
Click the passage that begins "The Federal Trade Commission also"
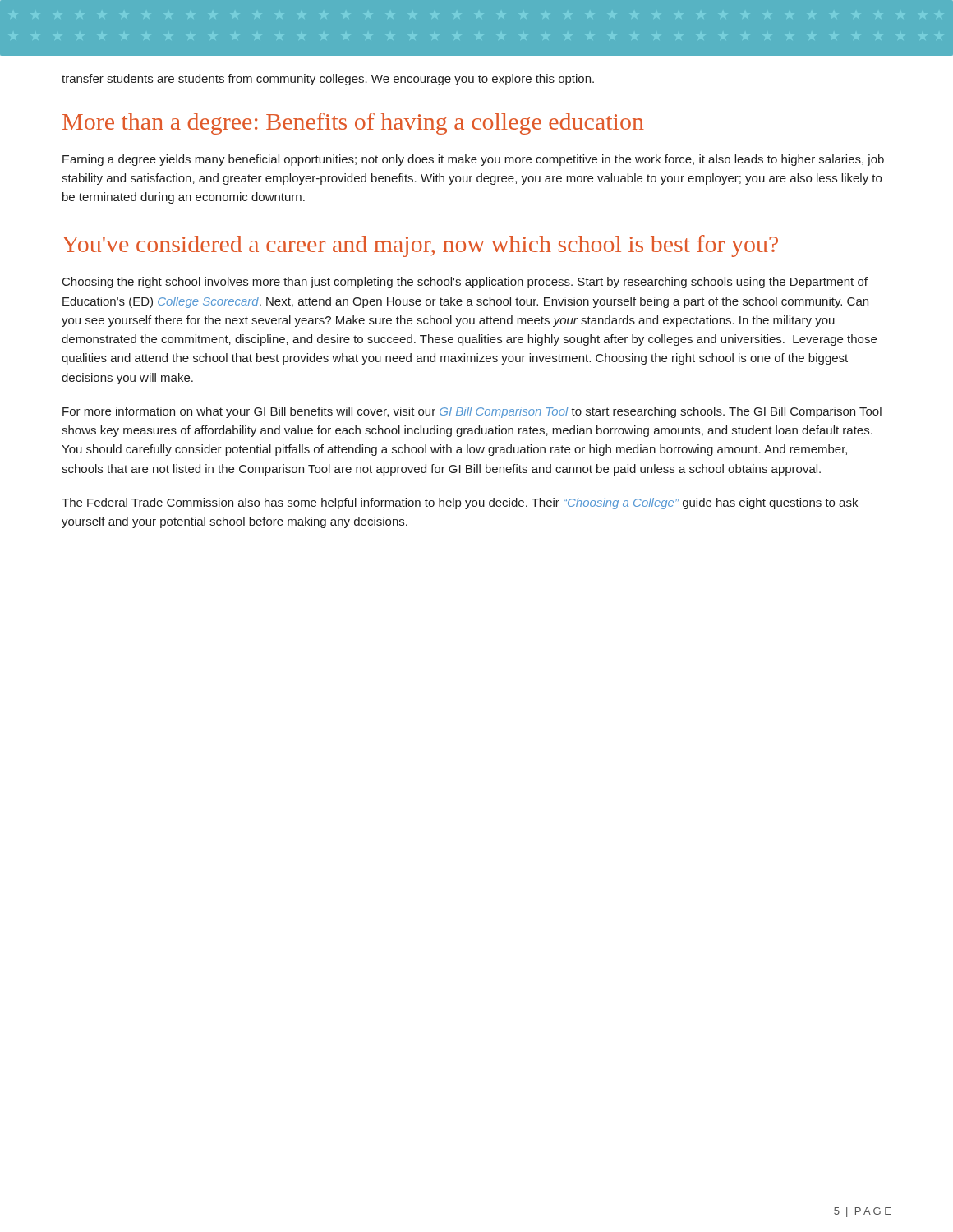tap(460, 512)
